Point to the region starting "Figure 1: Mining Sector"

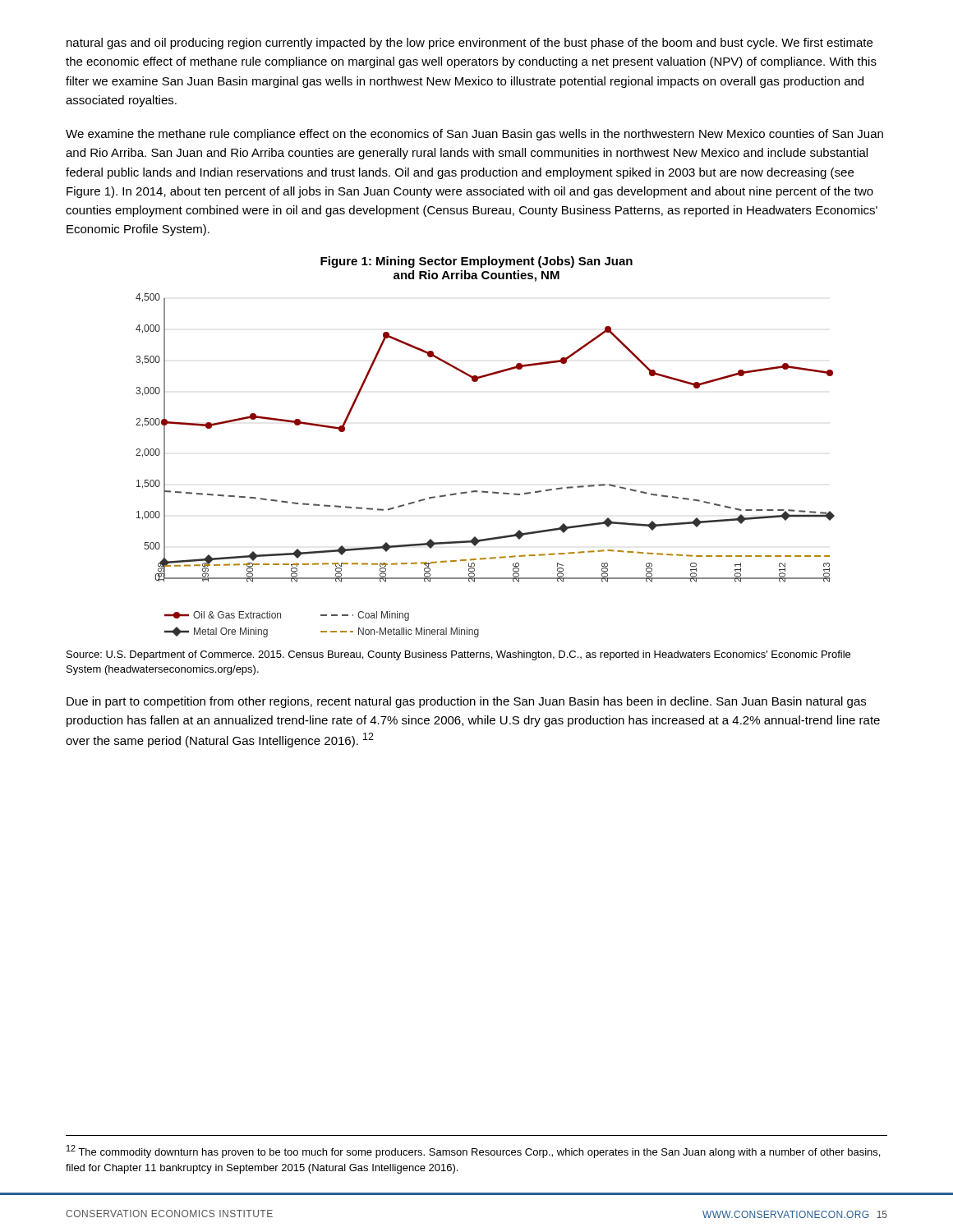tap(476, 267)
